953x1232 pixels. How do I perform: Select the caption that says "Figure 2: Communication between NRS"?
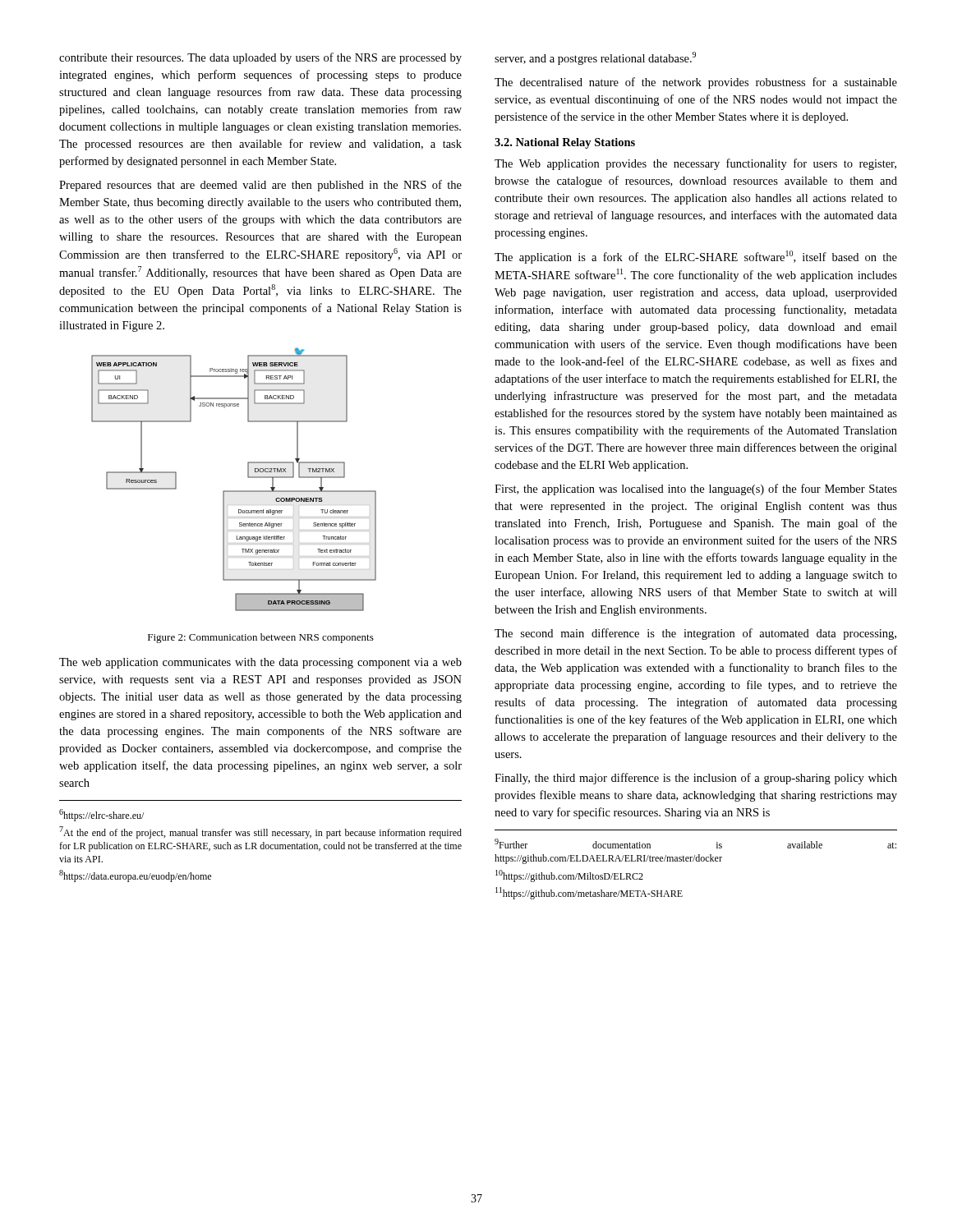(x=260, y=637)
